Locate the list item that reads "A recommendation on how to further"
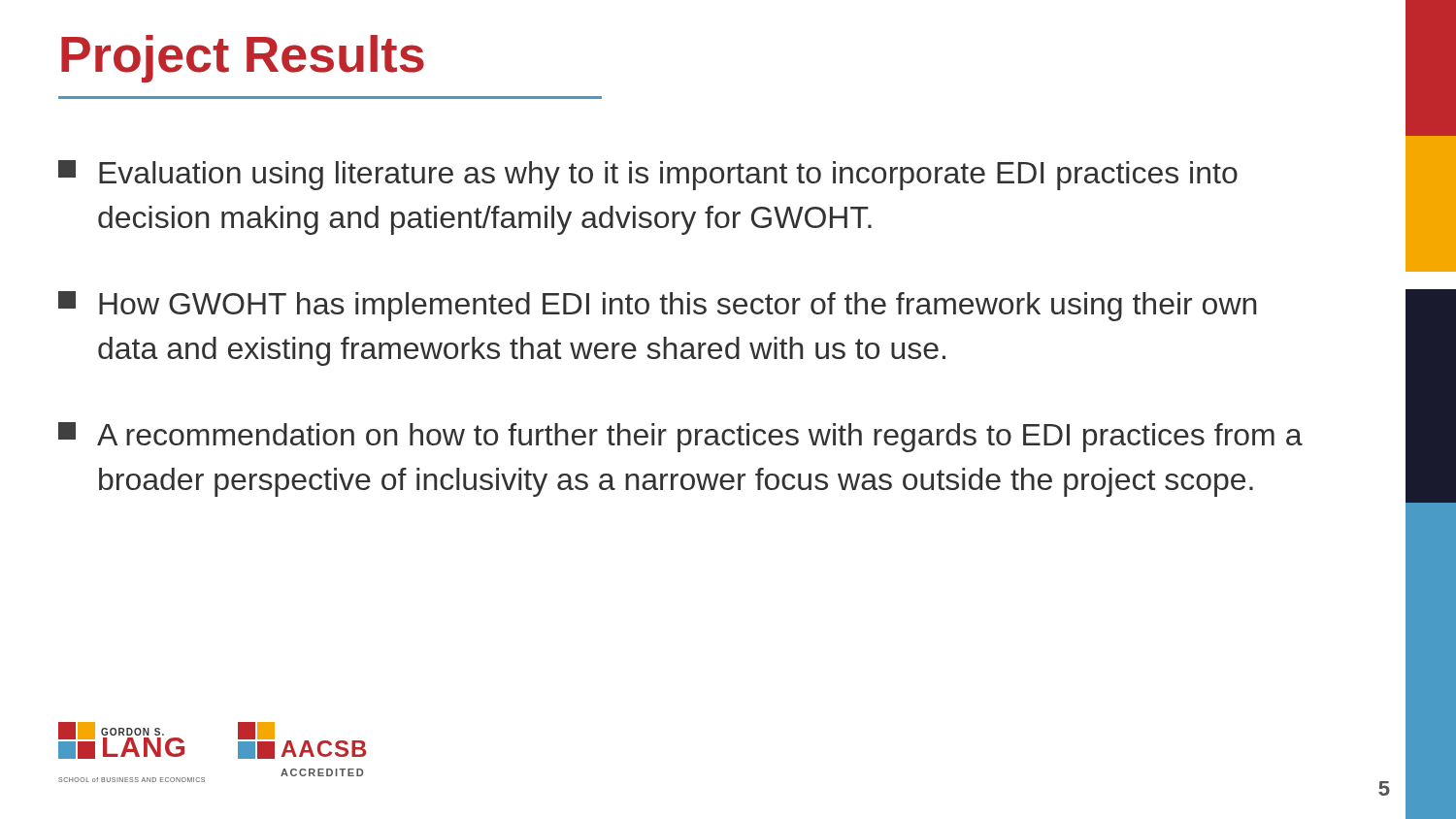The height and width of the screenshot is (819, 1456). 689,457
